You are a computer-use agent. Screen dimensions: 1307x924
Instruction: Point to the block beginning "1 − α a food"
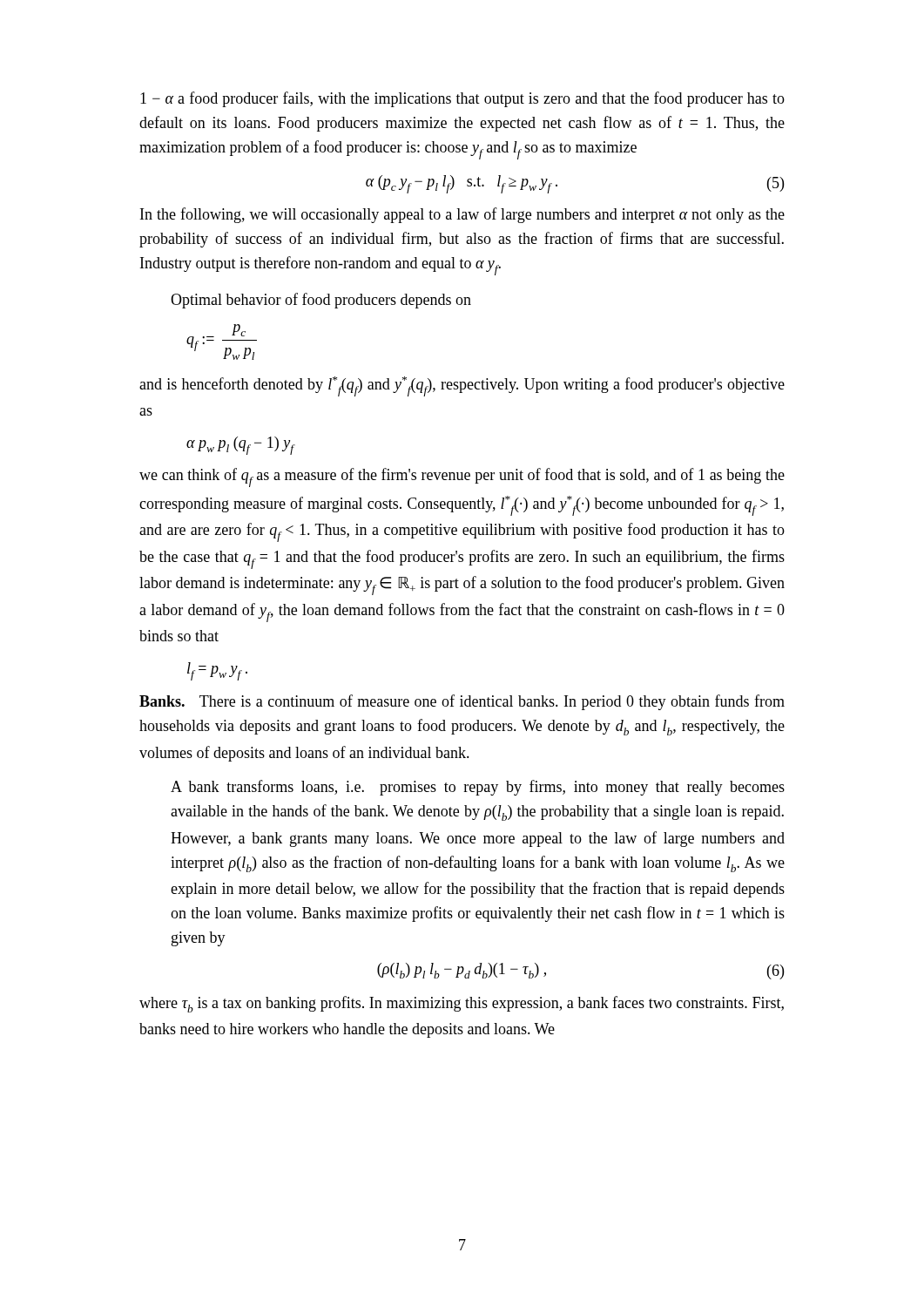pos(462,125)
